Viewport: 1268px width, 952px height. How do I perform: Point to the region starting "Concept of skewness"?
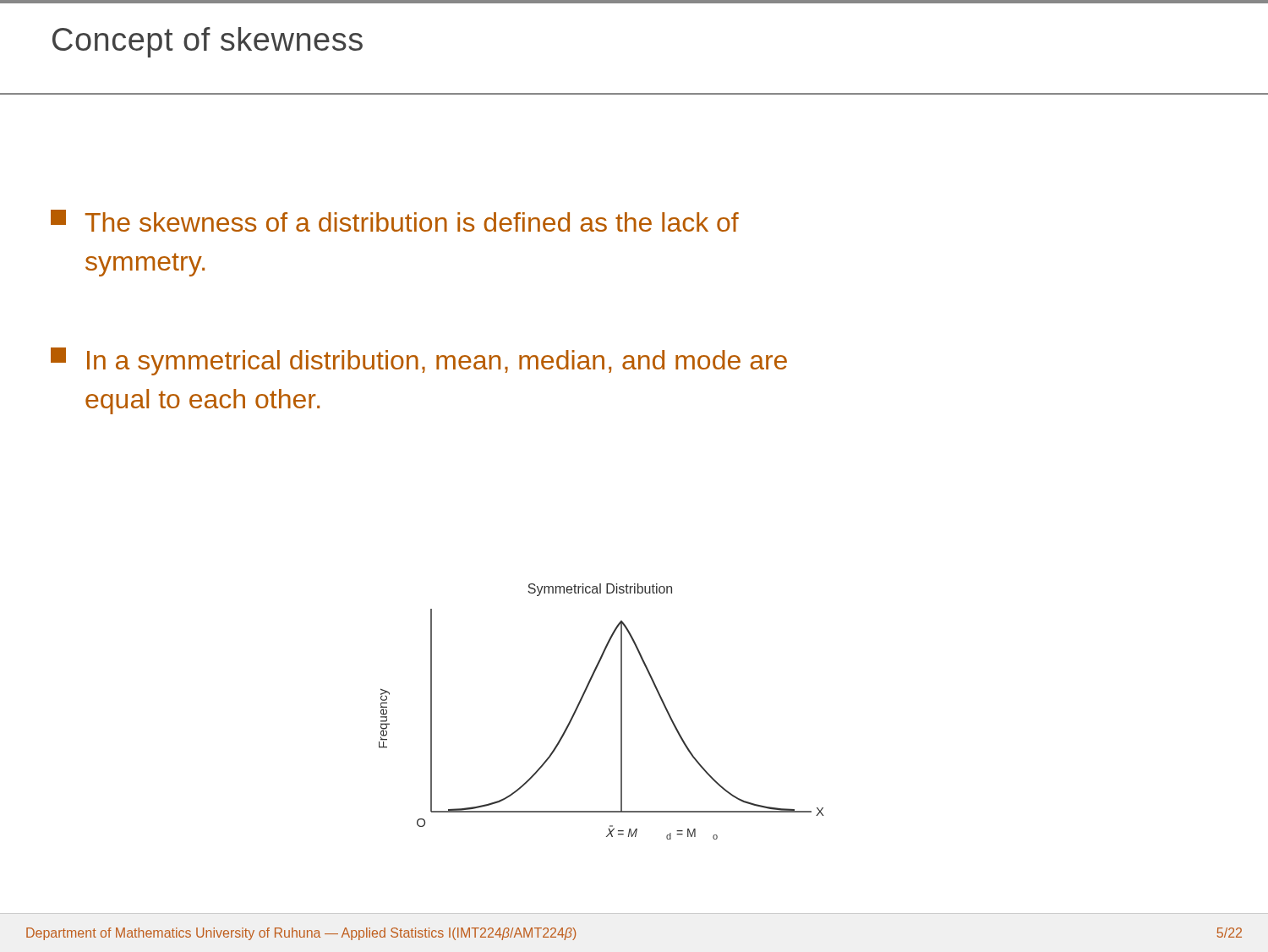pos(207,40)
